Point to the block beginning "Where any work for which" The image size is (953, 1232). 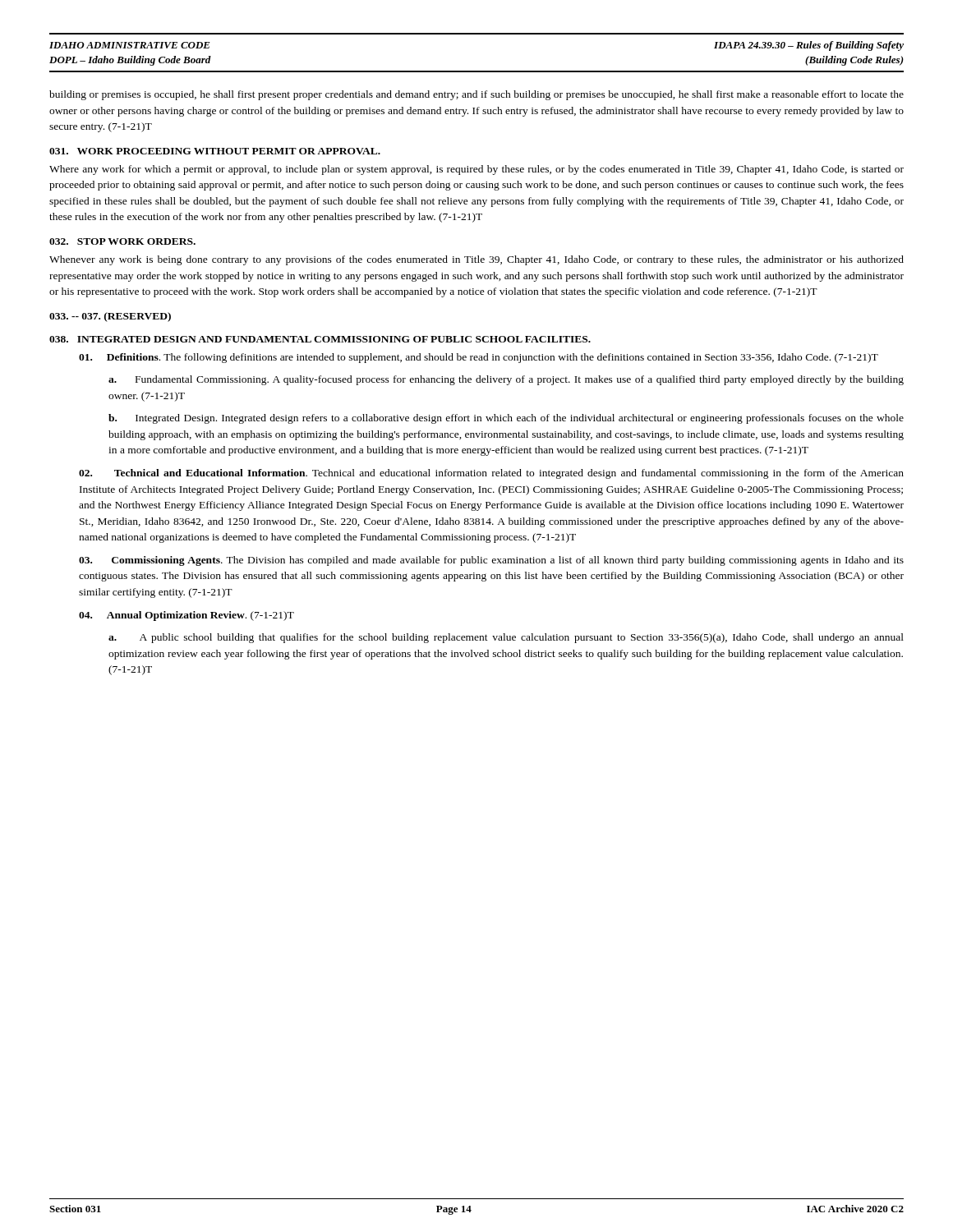coord(476,193)
